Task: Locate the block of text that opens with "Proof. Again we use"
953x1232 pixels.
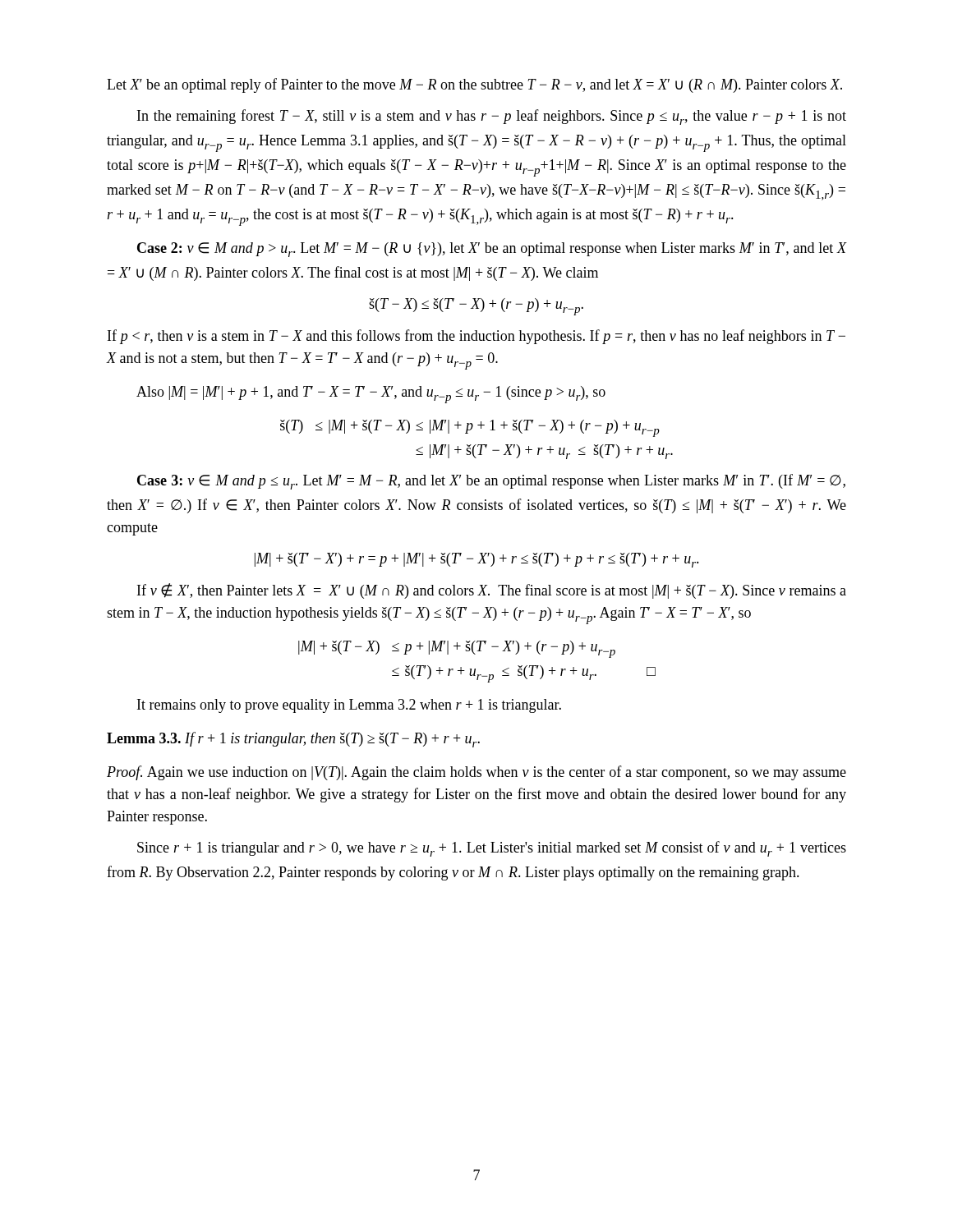Action: [x=476, y=773]
